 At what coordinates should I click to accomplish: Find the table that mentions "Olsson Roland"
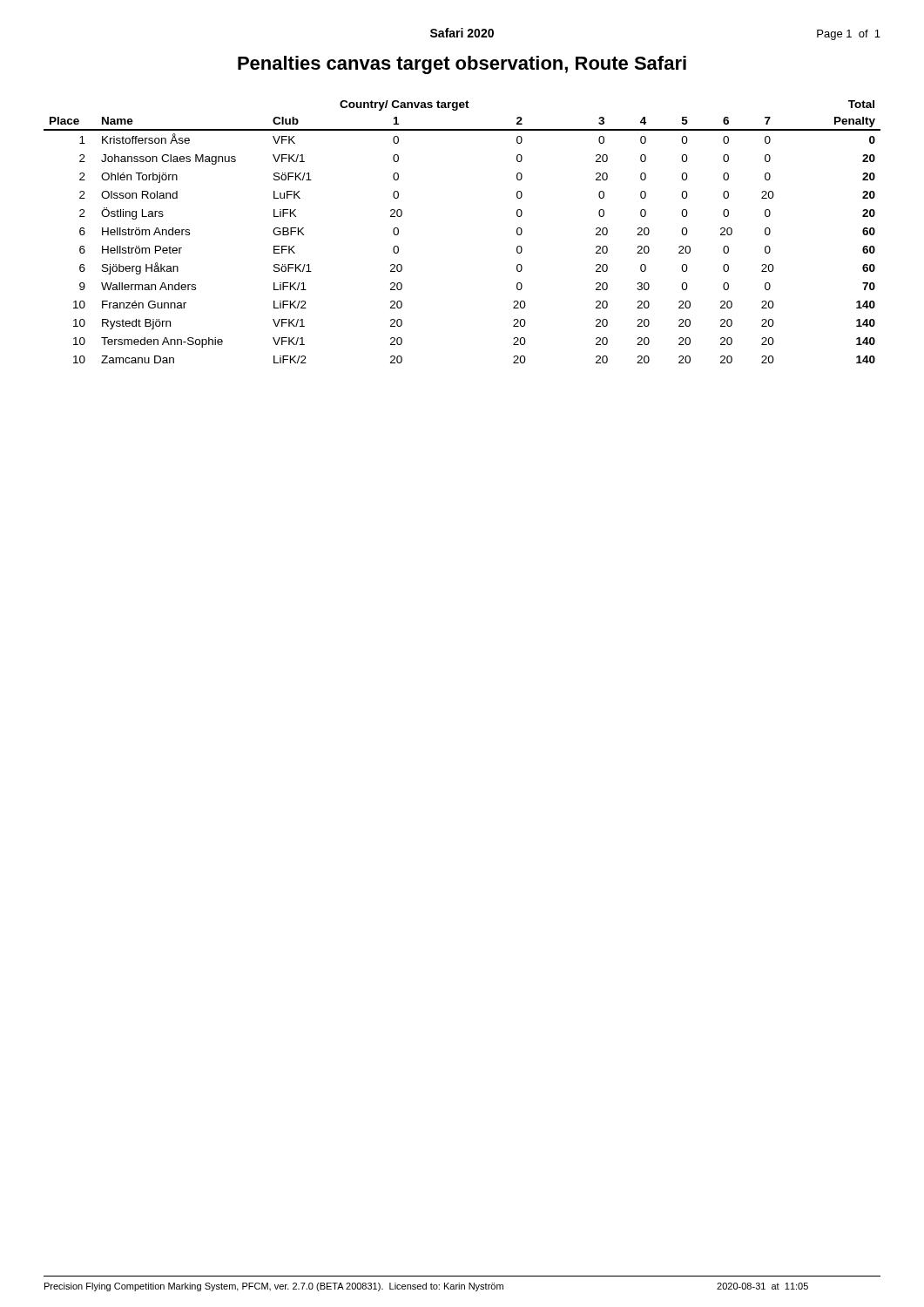pyautogui.click(x=462, y=232)
